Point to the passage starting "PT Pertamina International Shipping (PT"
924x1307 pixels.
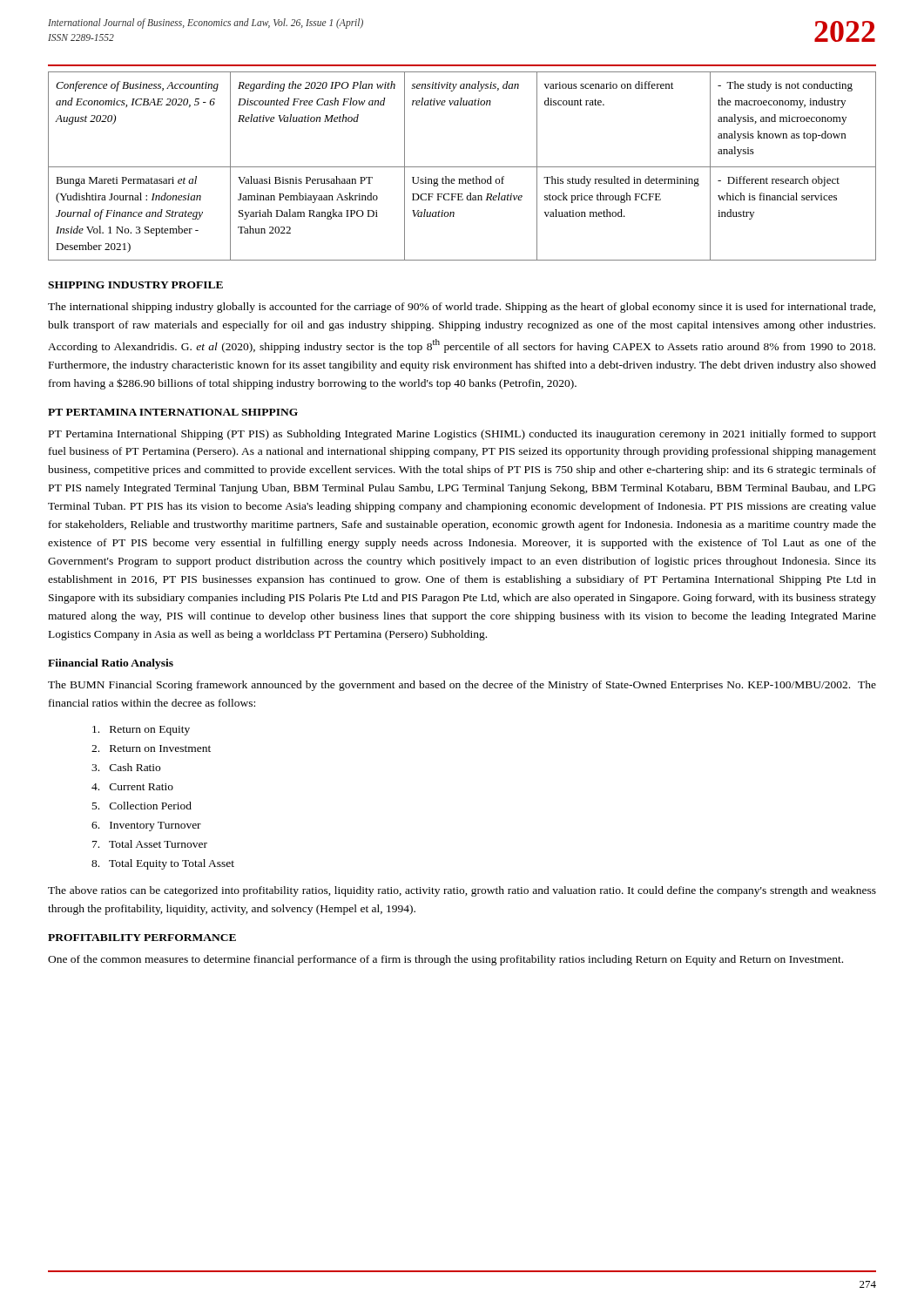click(462, 533)
